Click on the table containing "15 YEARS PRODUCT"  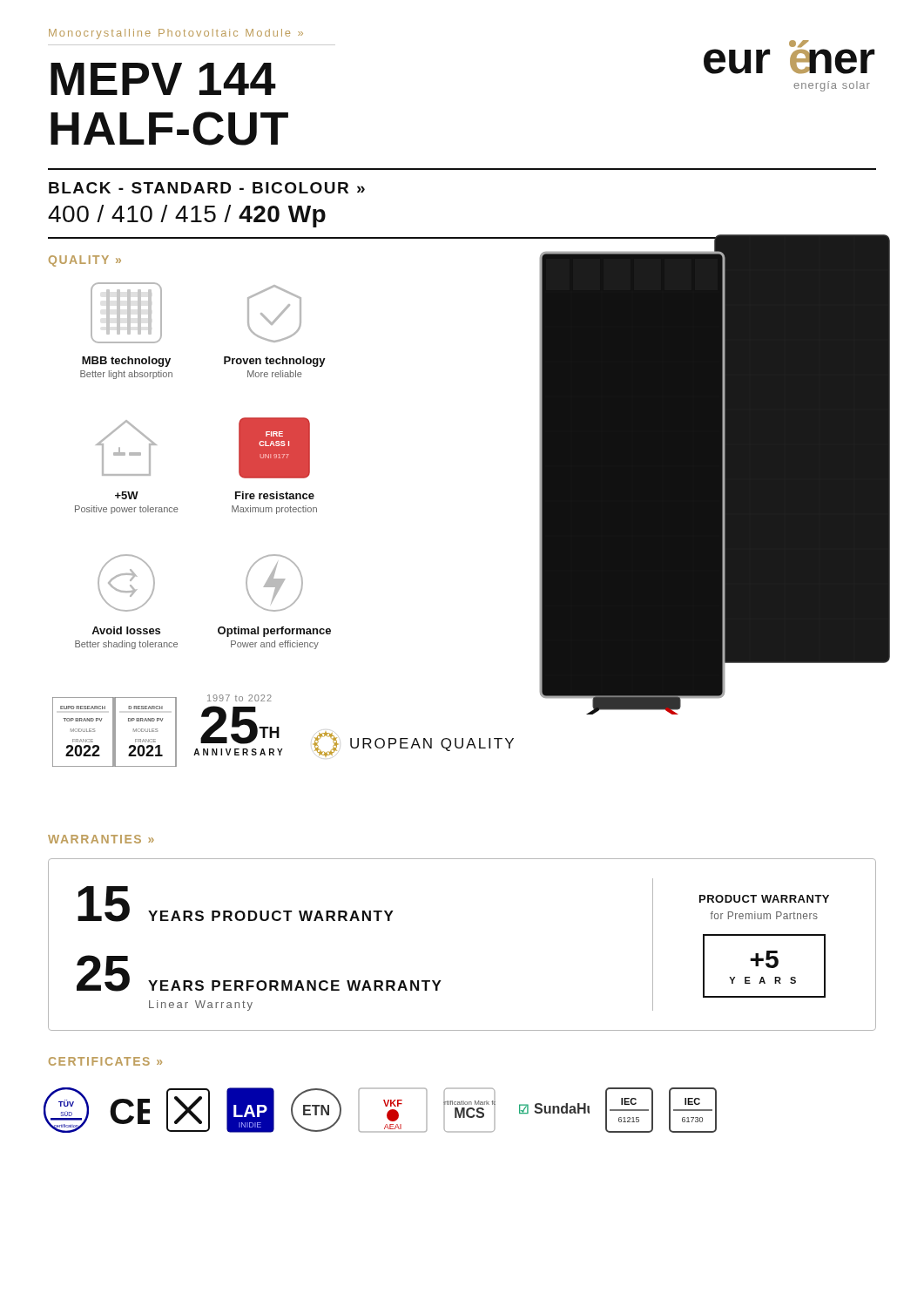click(462, 945)
